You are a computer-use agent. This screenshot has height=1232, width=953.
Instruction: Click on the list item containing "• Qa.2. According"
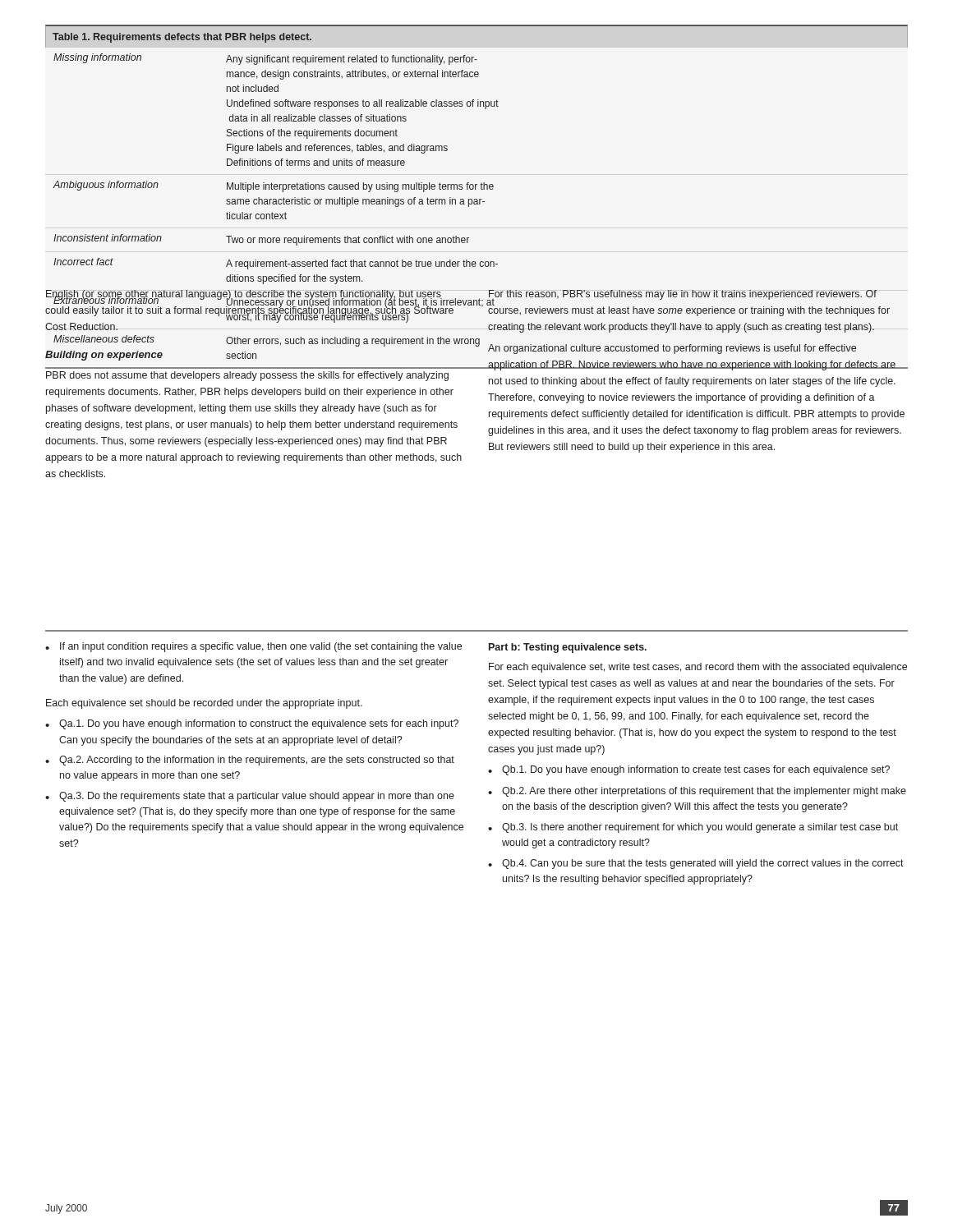255,768
